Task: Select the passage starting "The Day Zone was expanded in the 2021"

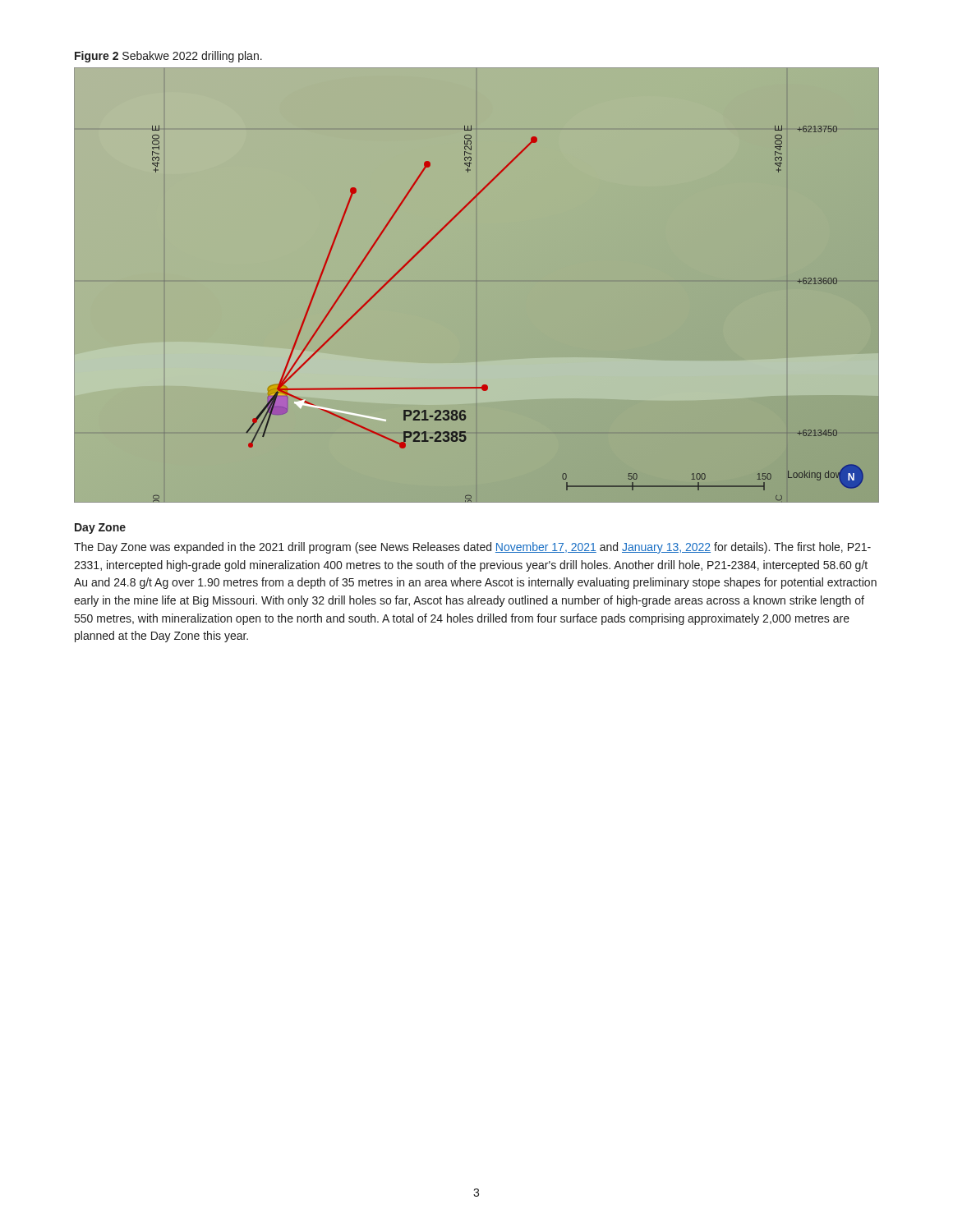Action: click(475, 592)
